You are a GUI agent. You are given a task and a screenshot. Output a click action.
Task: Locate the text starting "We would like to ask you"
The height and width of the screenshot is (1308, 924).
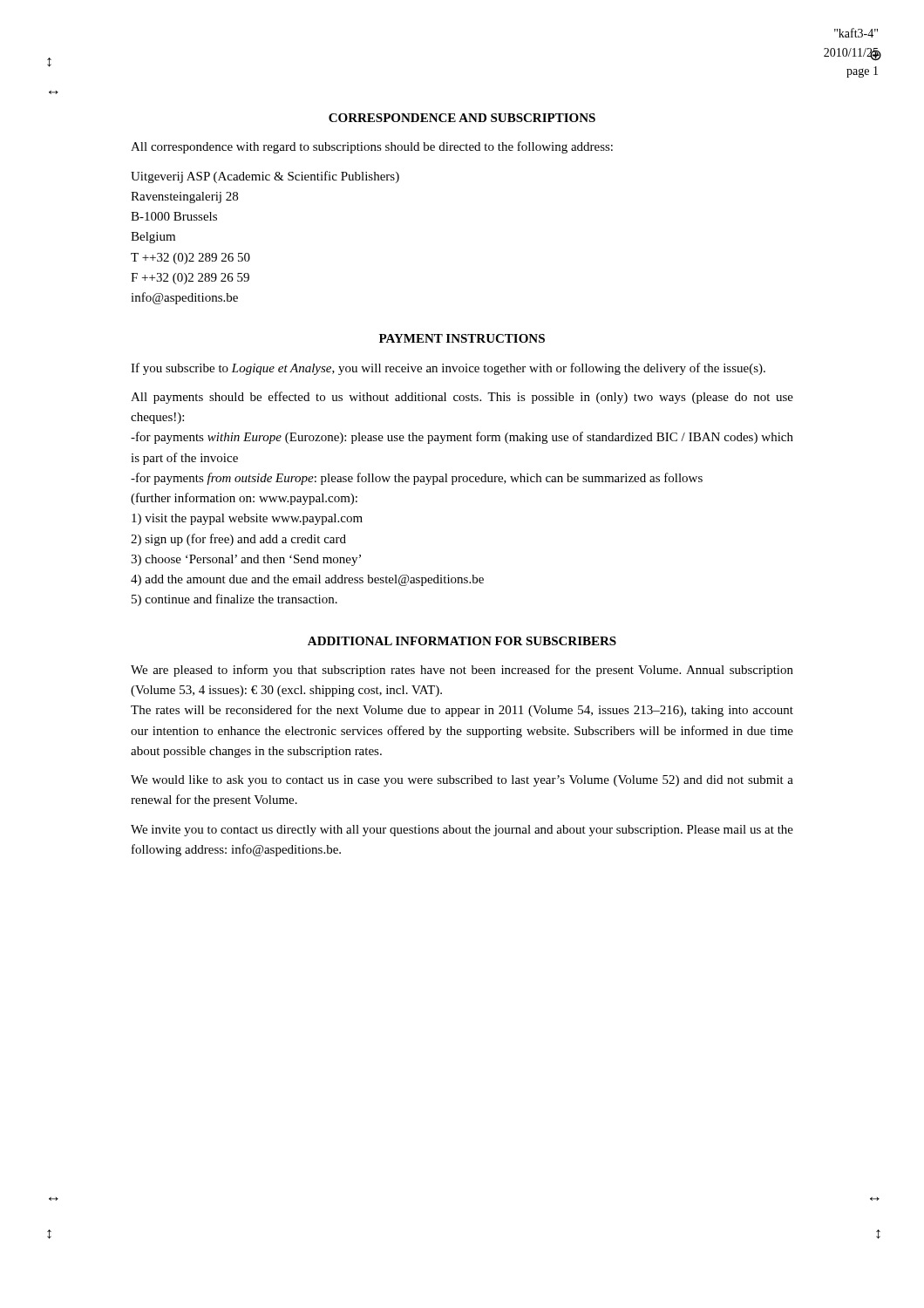click(462, 790)
